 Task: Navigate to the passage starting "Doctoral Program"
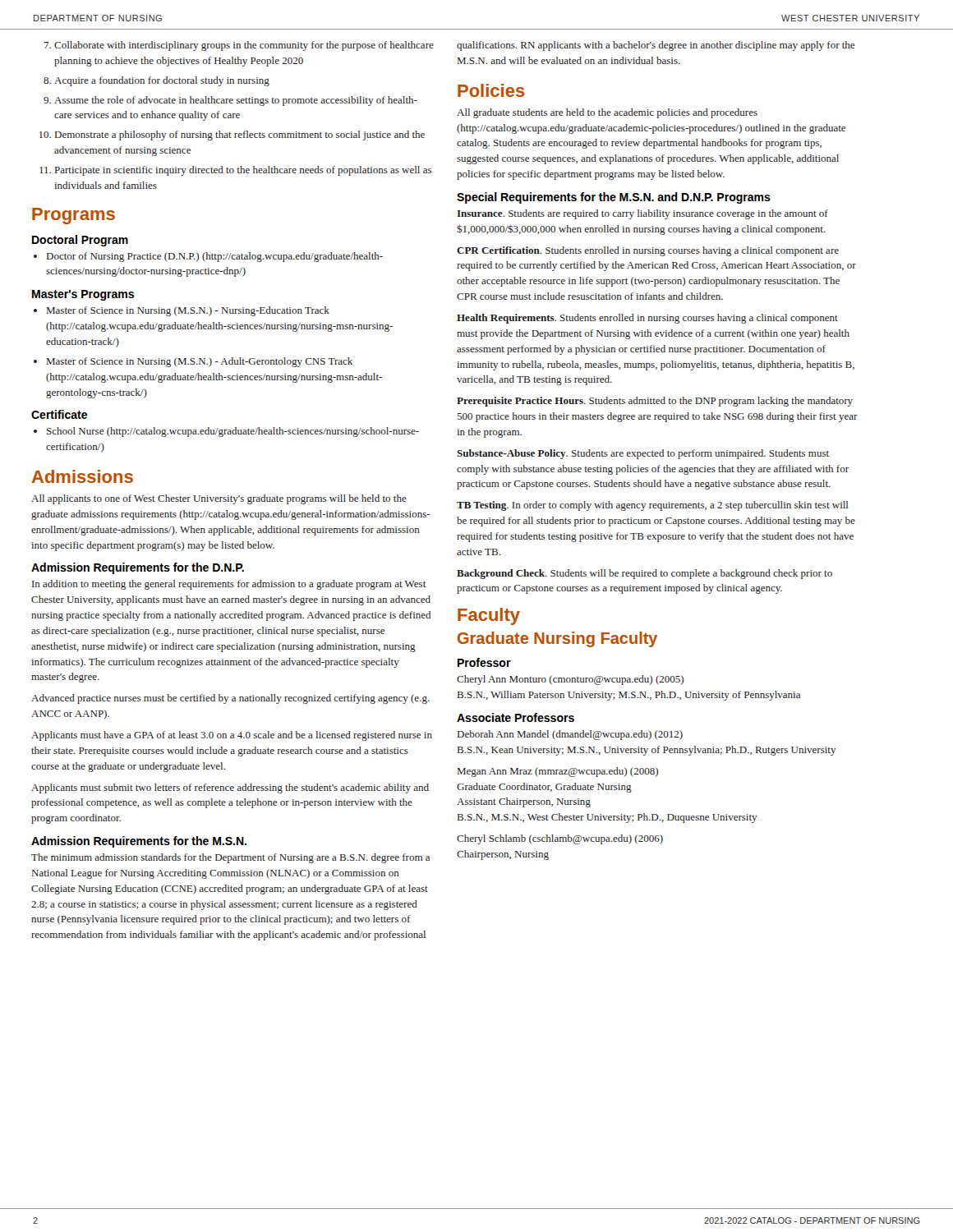[80, 241]
